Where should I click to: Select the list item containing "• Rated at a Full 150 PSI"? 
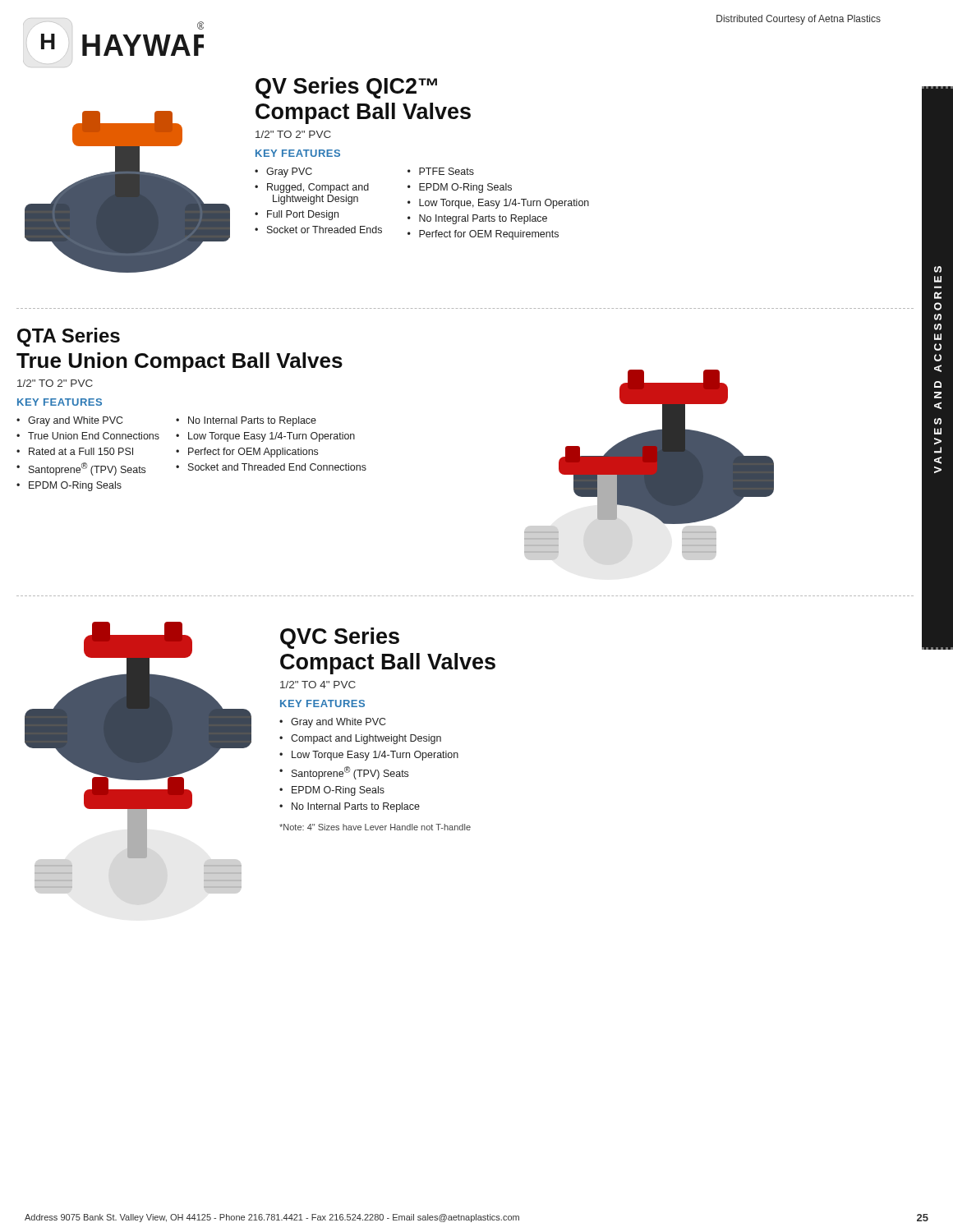tap(75, 452)
